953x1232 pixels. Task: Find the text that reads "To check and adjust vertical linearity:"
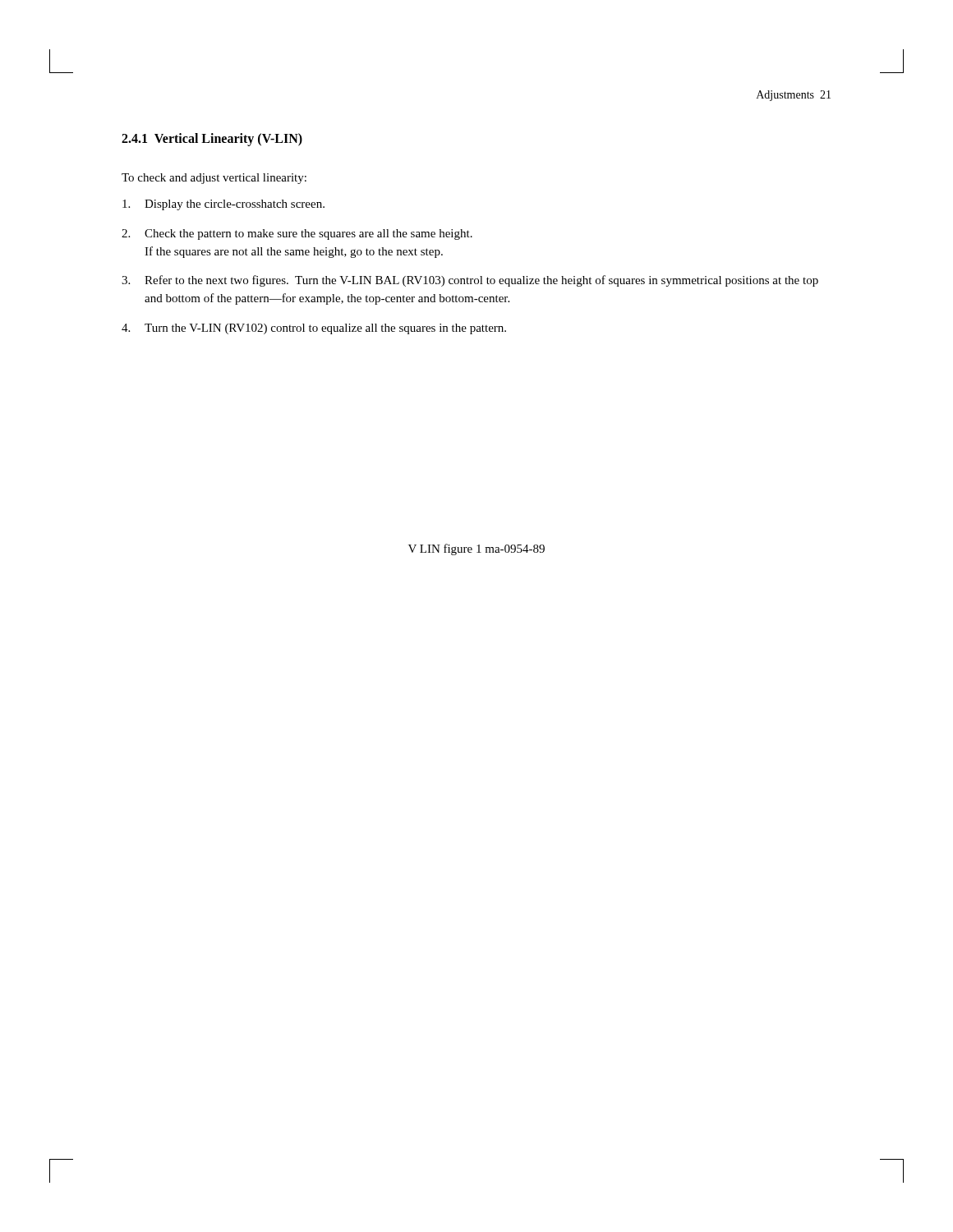click(x=214, y=177)
